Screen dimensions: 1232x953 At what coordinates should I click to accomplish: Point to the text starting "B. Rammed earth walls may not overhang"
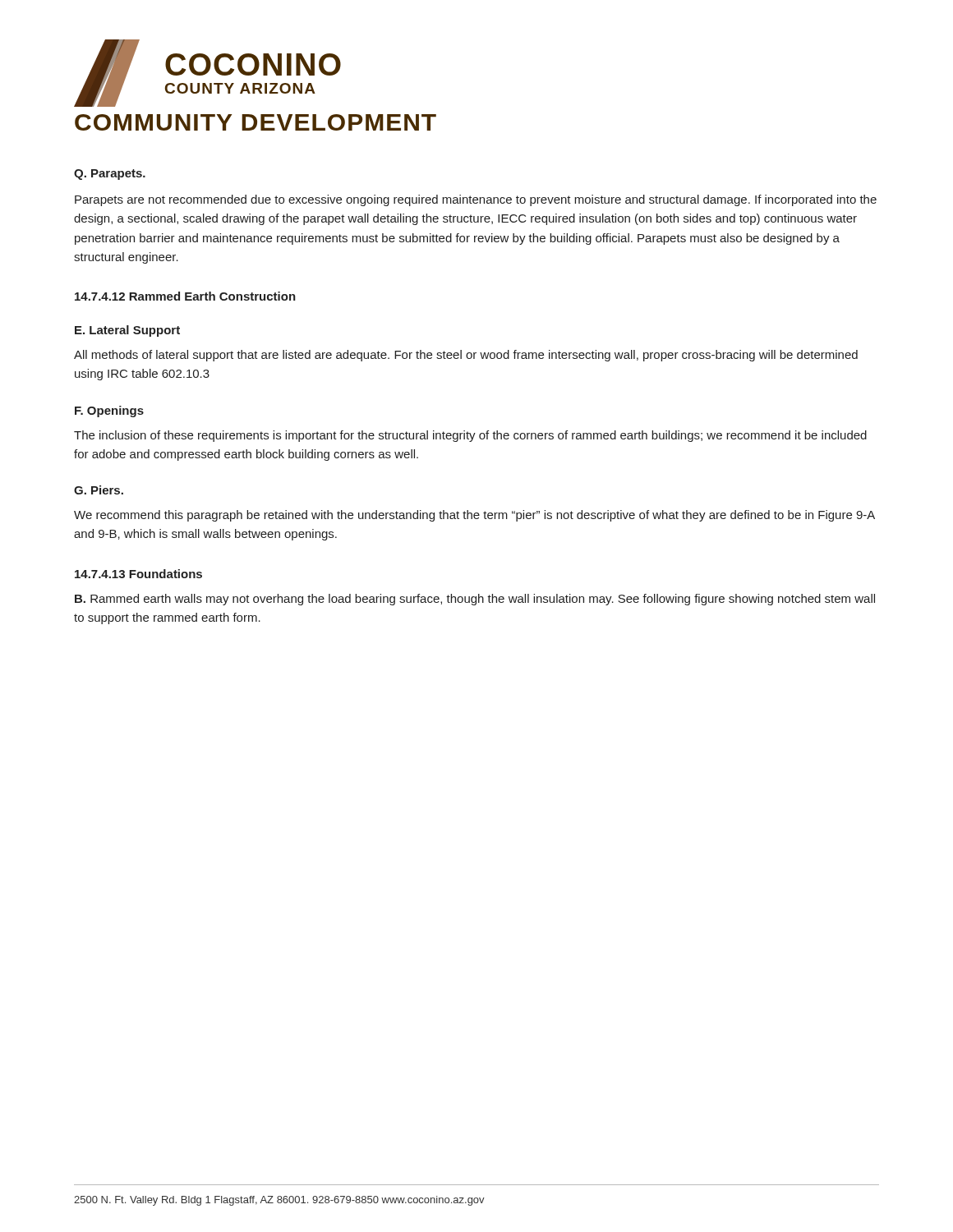tap(475, 607)
